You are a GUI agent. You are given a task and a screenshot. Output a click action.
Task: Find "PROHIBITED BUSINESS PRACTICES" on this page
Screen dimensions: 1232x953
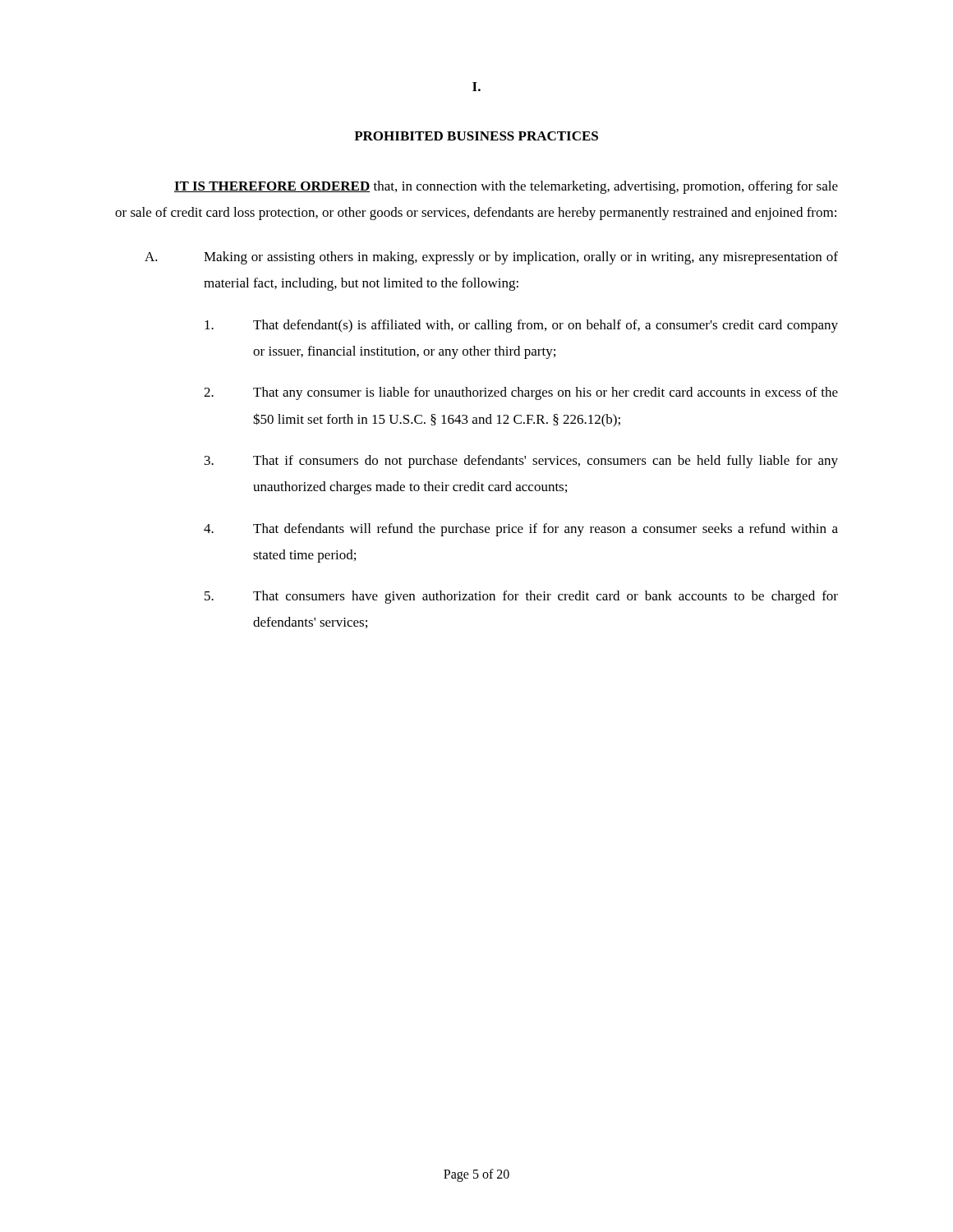coord(476,136)
